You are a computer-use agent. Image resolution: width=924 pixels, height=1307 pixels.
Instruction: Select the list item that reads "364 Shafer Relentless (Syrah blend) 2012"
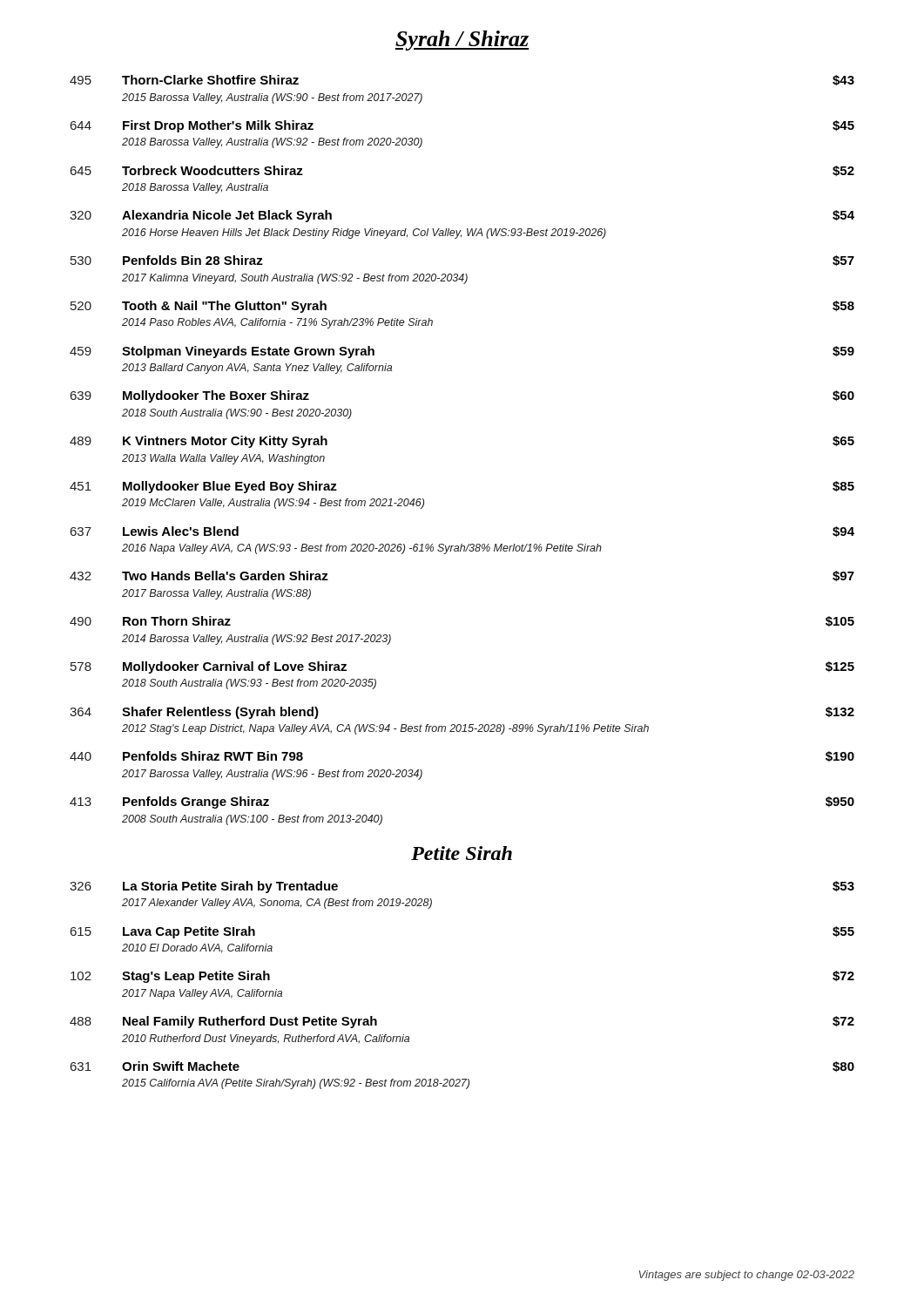click(x=462, y=719)
